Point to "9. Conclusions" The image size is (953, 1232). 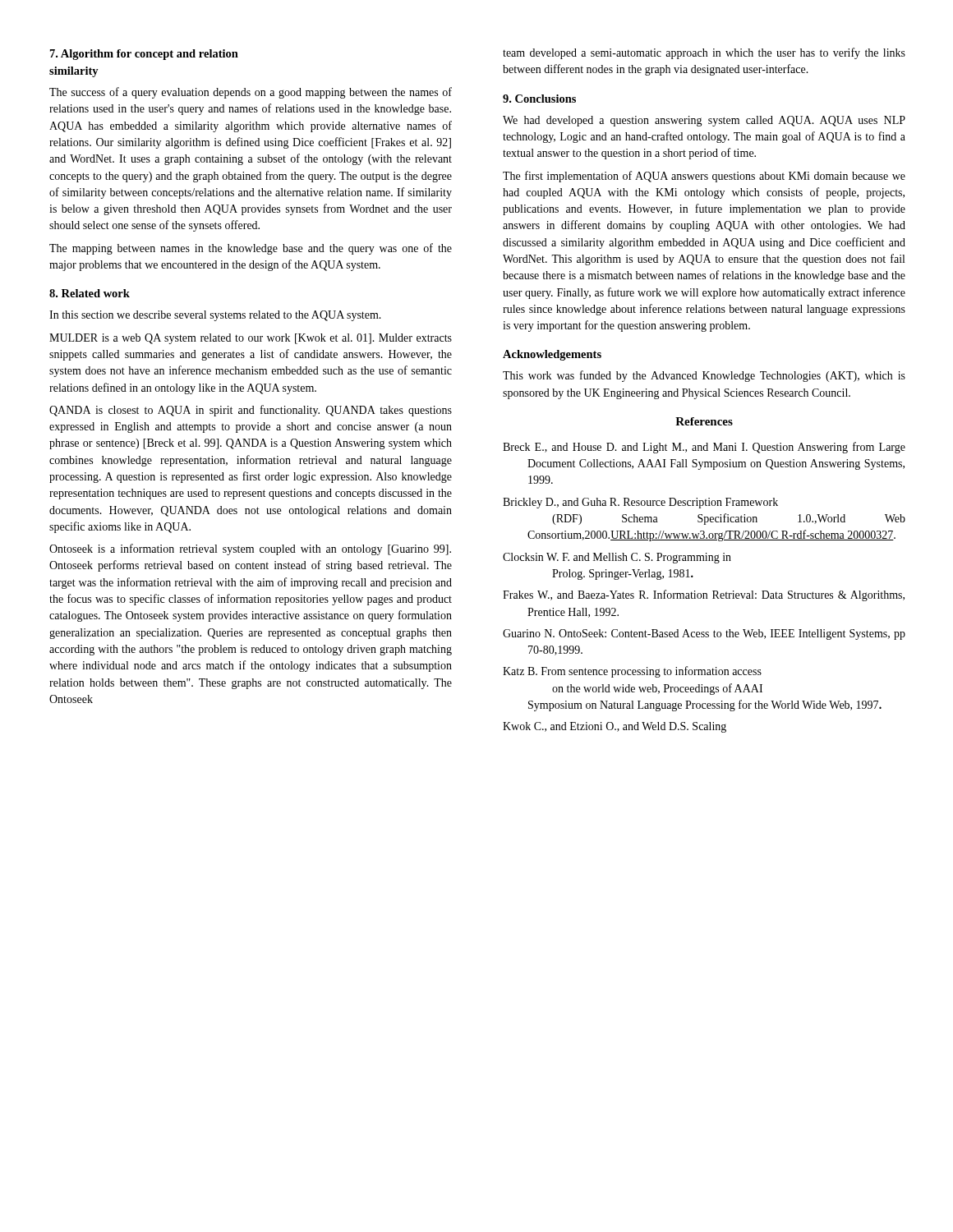pos(540,98)
